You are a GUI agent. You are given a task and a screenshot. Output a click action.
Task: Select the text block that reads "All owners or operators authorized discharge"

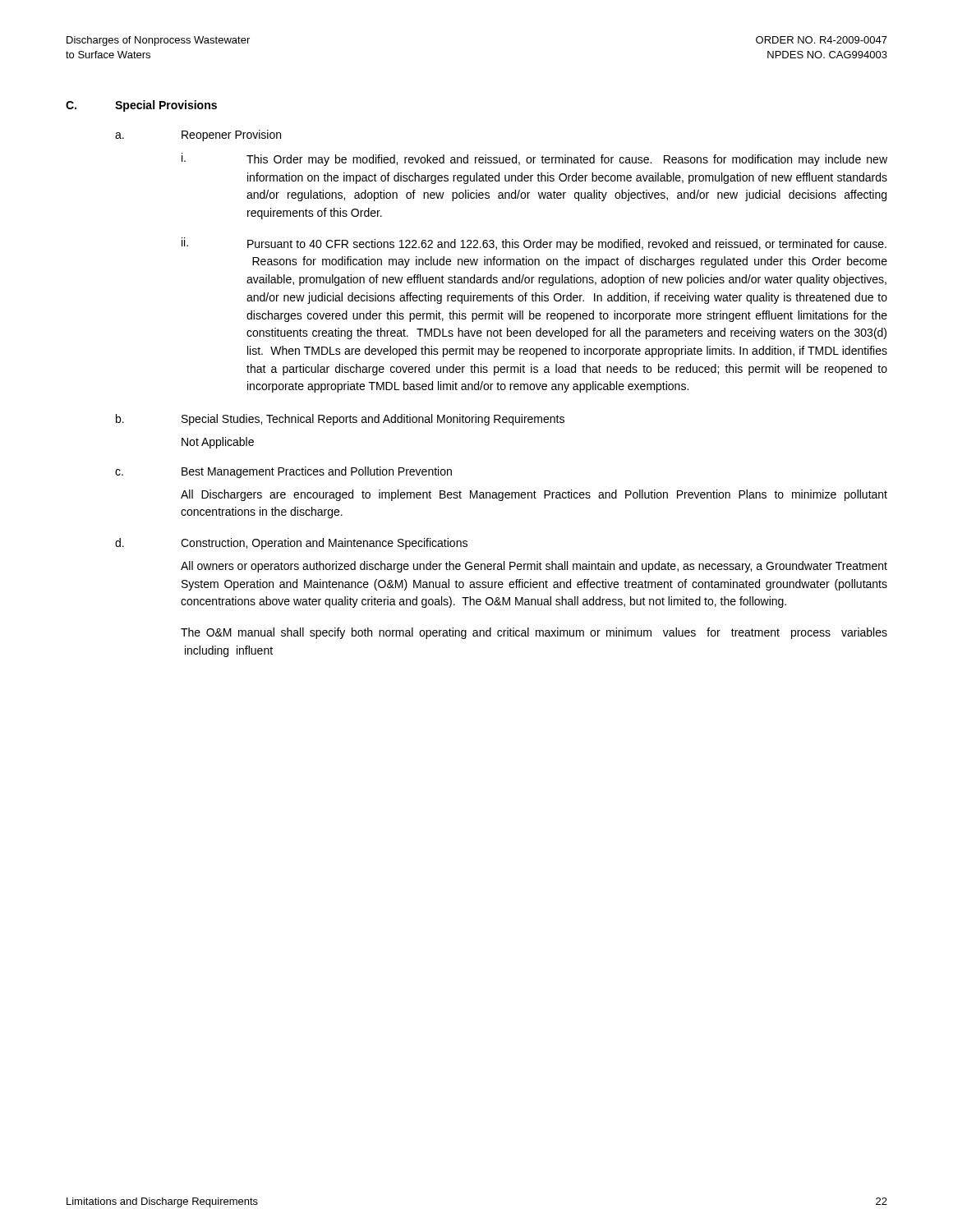(x=534, y=584)
